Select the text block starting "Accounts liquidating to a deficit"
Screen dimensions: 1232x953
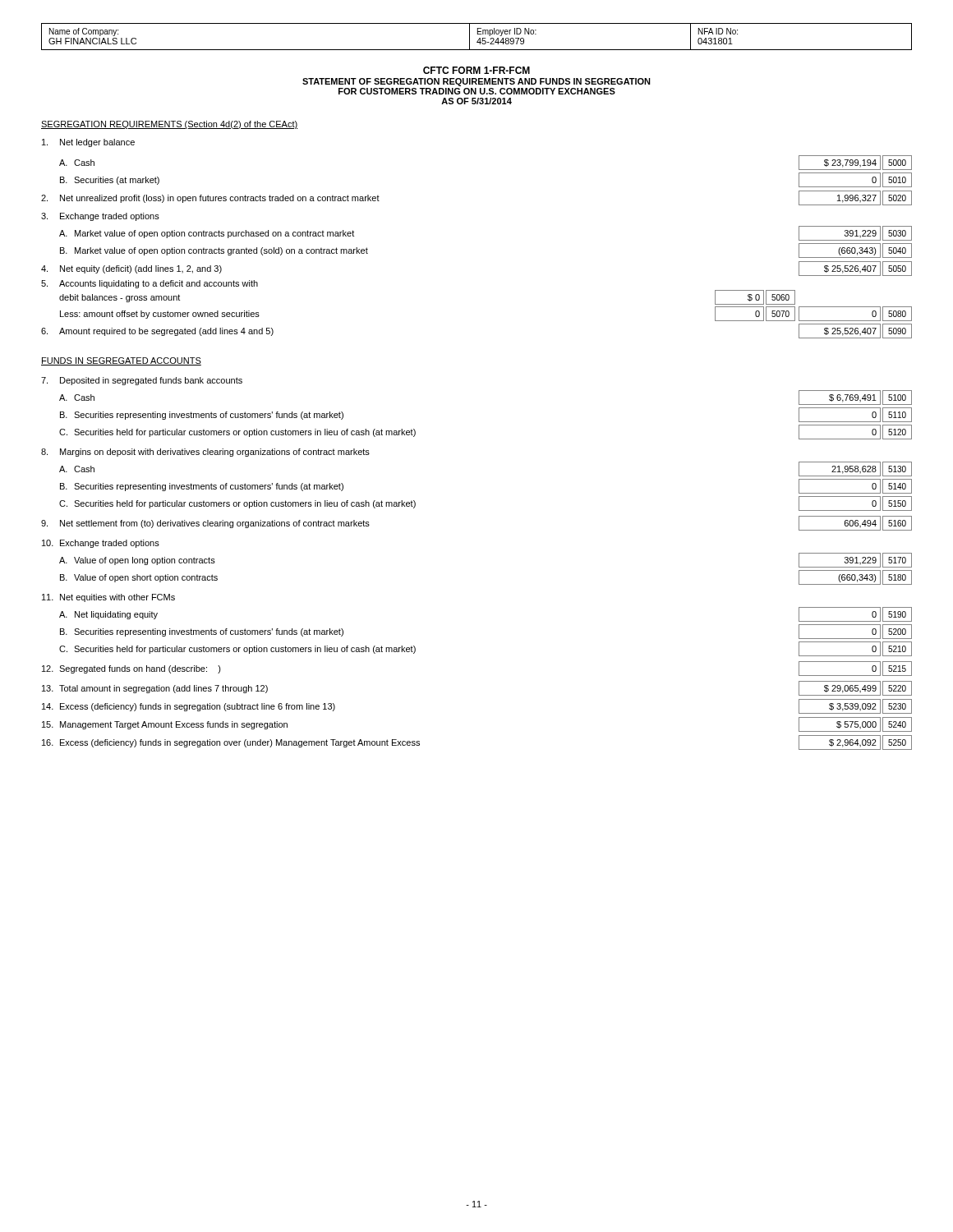click(x=150, y=284)
